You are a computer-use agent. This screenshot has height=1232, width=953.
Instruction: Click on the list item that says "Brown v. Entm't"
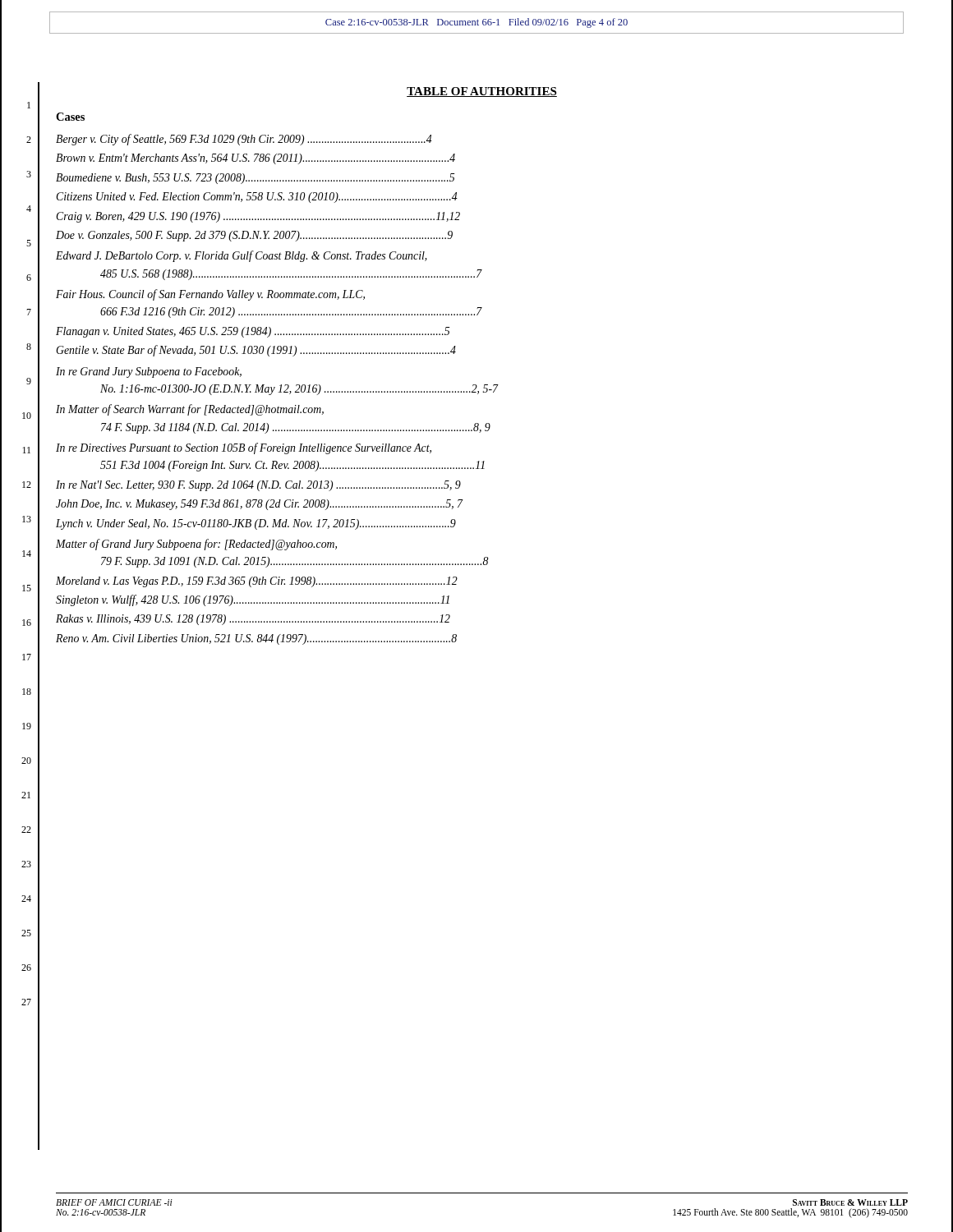tap(256, 158)
